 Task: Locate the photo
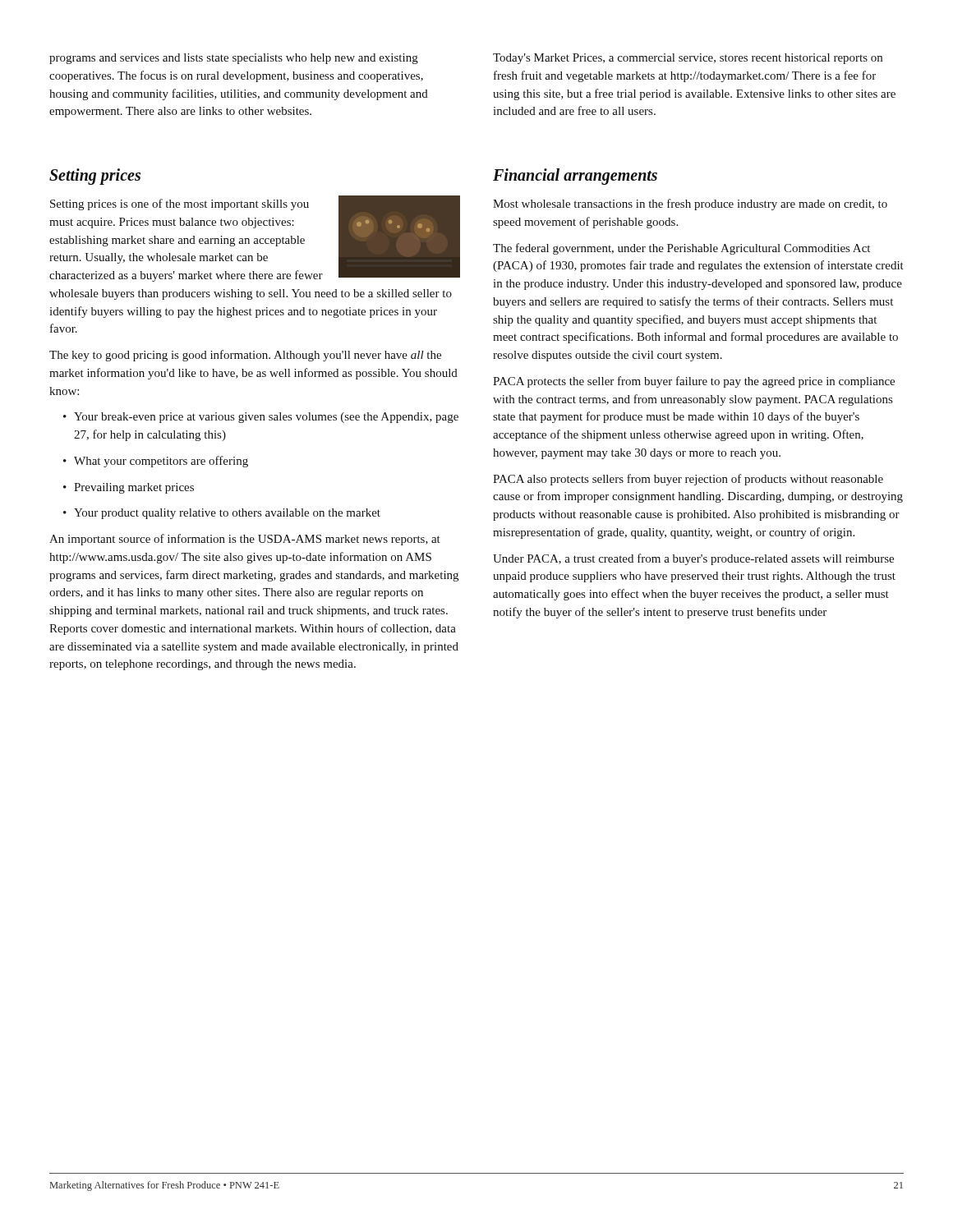point(399,237)
